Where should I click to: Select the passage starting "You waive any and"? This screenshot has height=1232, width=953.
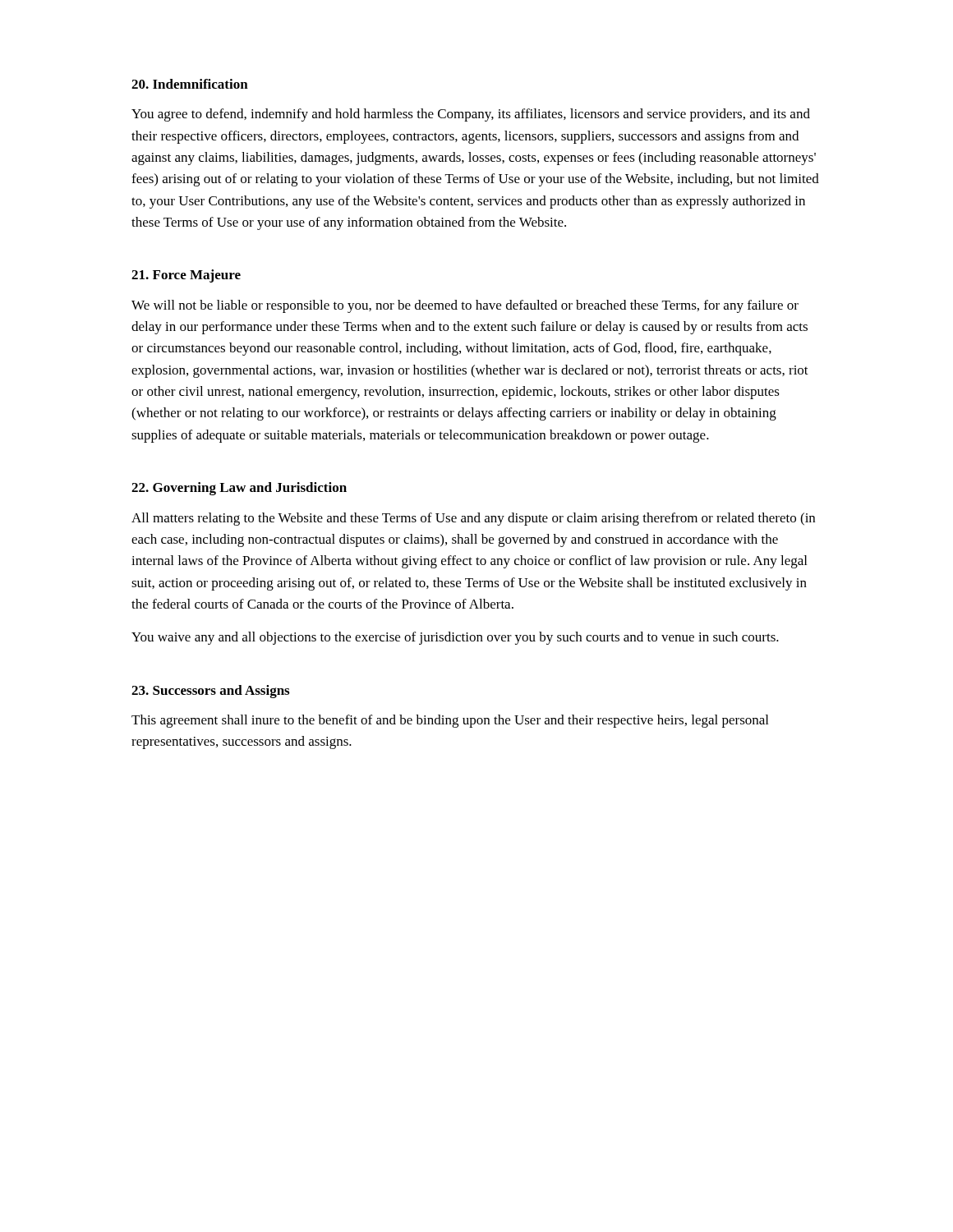click(455, 637)
